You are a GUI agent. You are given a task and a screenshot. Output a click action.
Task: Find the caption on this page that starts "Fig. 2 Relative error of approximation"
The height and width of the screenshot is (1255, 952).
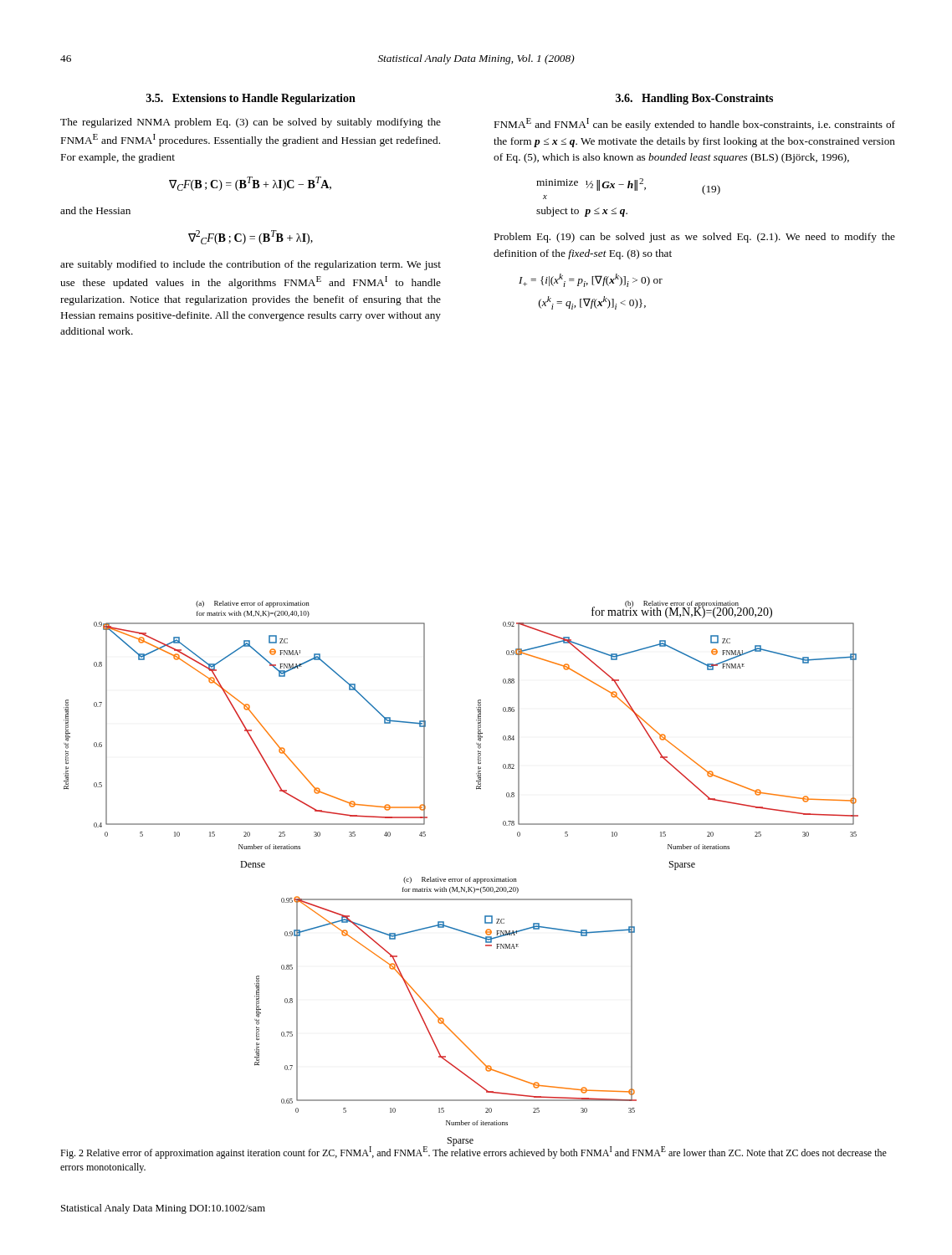pyautogui.click(x=473, y=1159)
